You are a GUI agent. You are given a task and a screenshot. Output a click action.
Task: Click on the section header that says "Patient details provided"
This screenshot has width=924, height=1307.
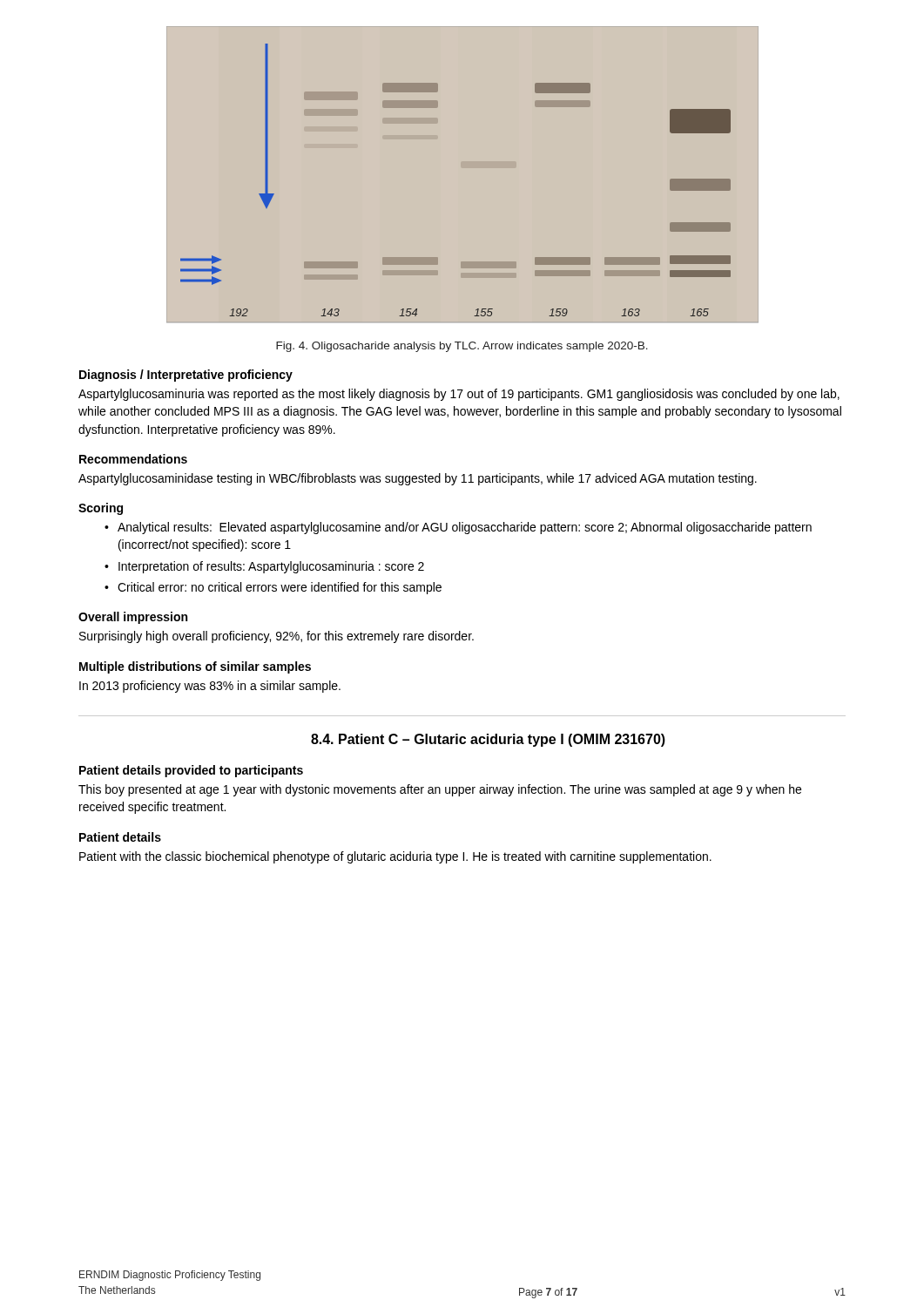[x=191, y=770]
